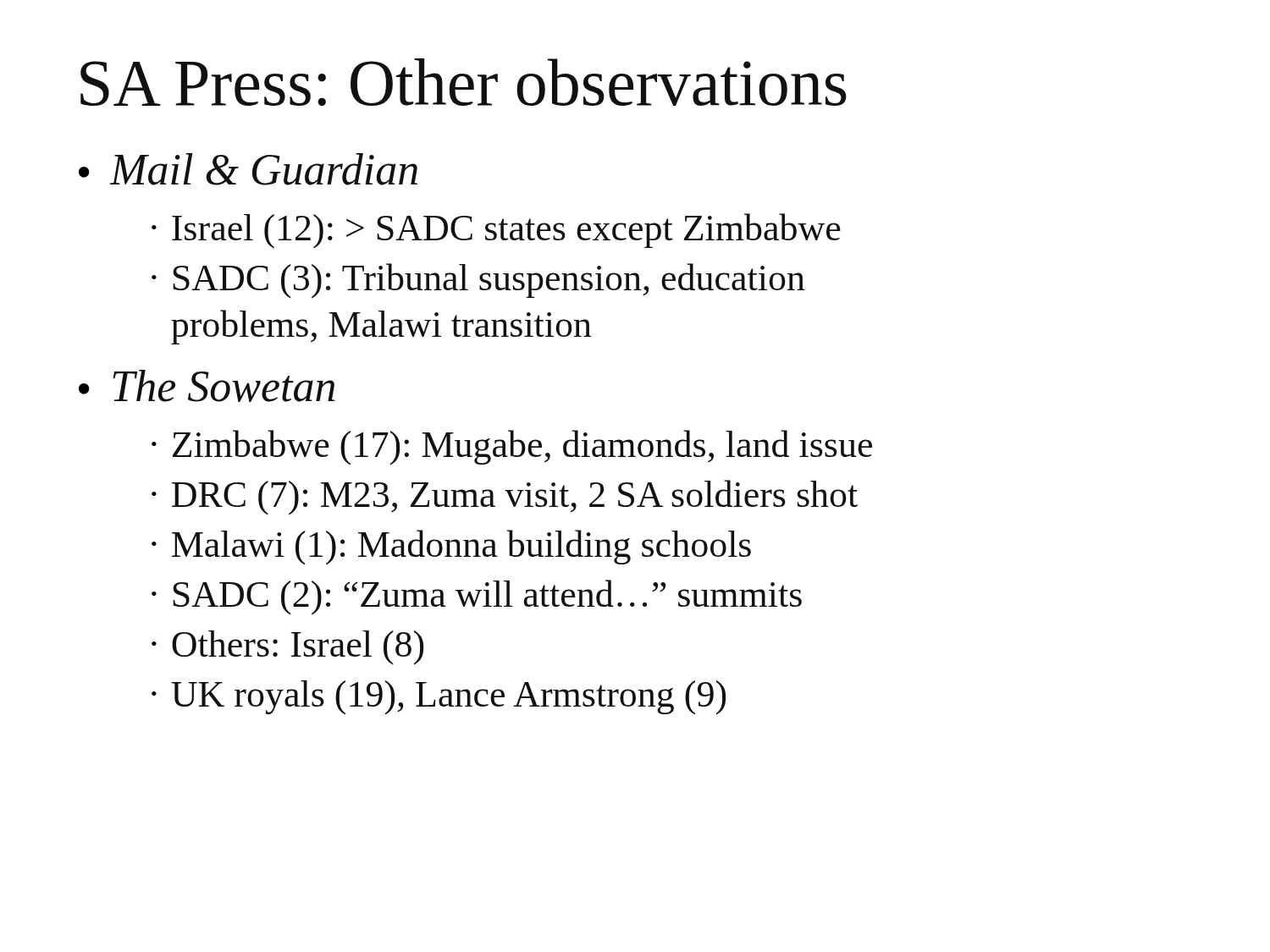Find the block on this page that starts "• Zimbabwe (17): Mugabe, diamonds,"
1270x952 pixels.
[512, 445]
